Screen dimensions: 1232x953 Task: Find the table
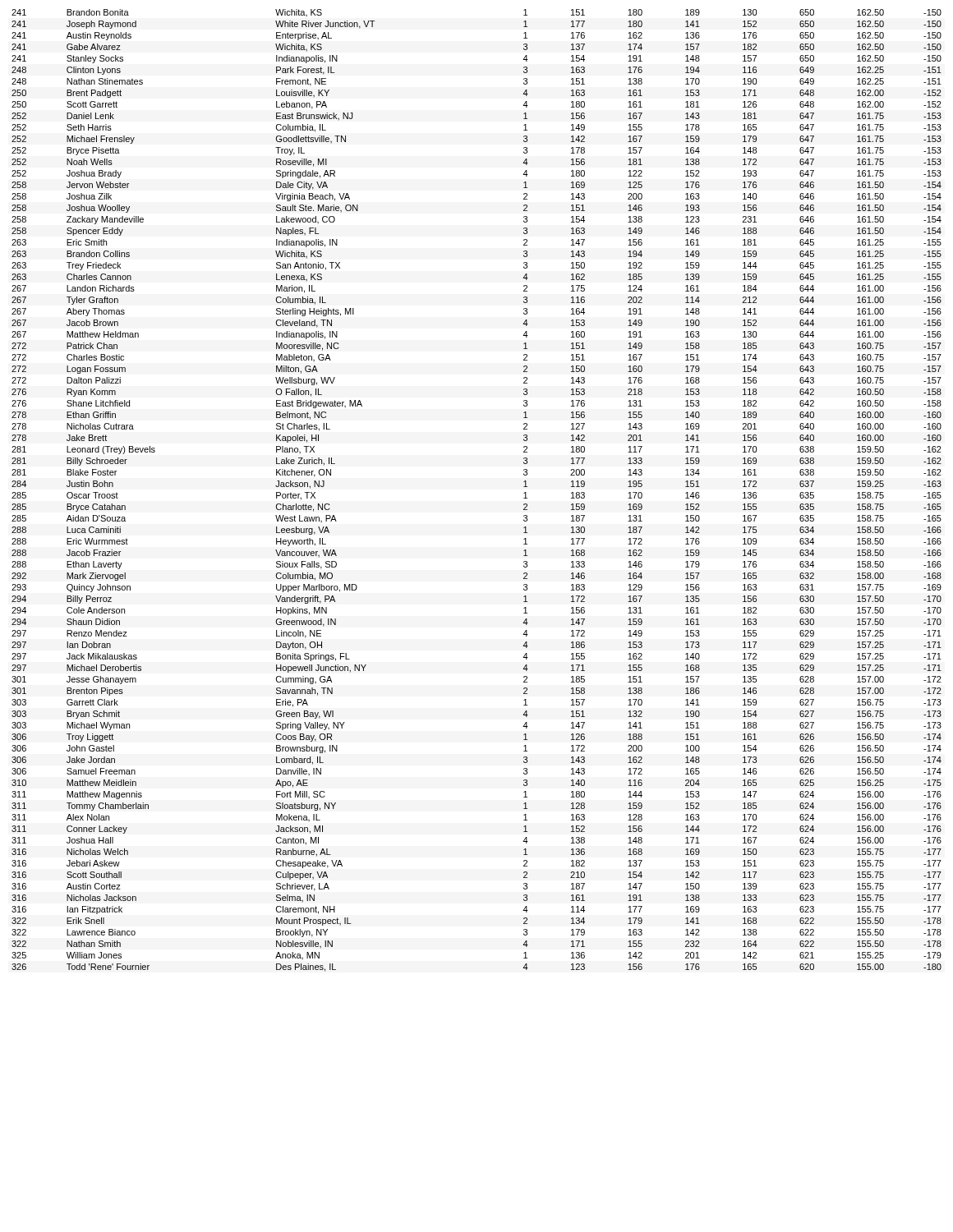(x=476, y=490)
